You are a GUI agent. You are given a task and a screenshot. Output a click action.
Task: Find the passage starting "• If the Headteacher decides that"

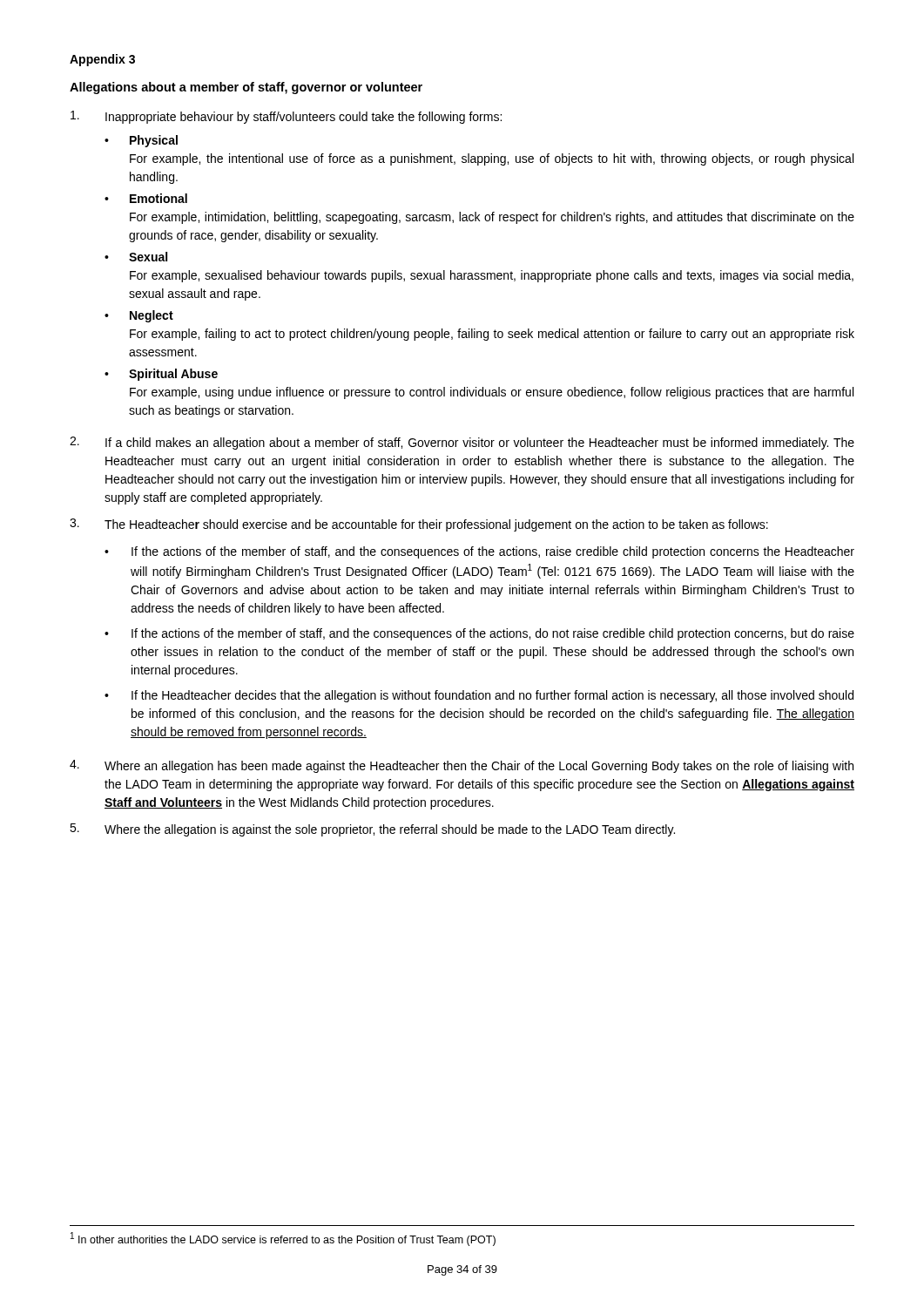(479, 714)
